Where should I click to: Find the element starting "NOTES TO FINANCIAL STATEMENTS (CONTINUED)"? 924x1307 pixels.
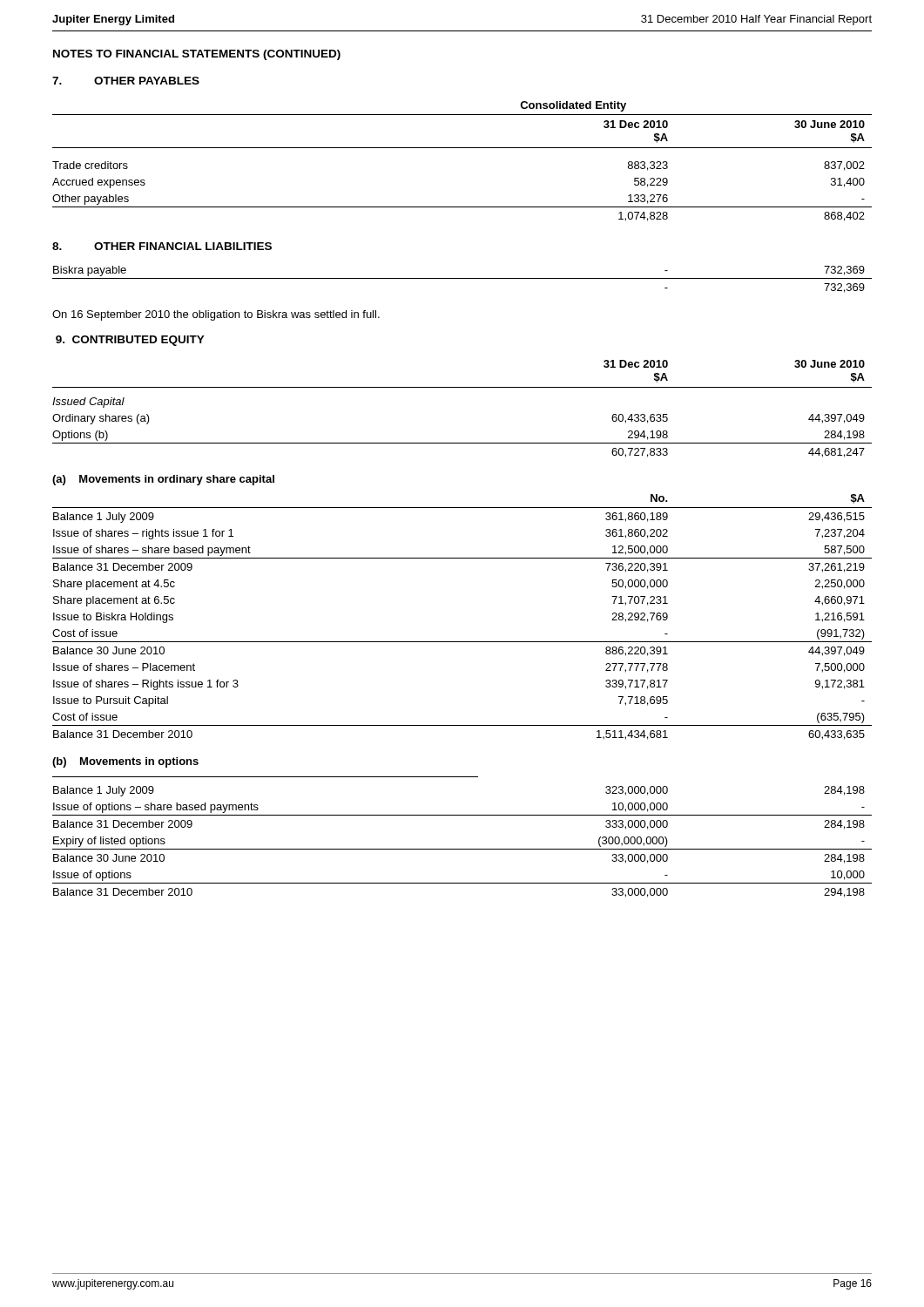click(197, 54)
